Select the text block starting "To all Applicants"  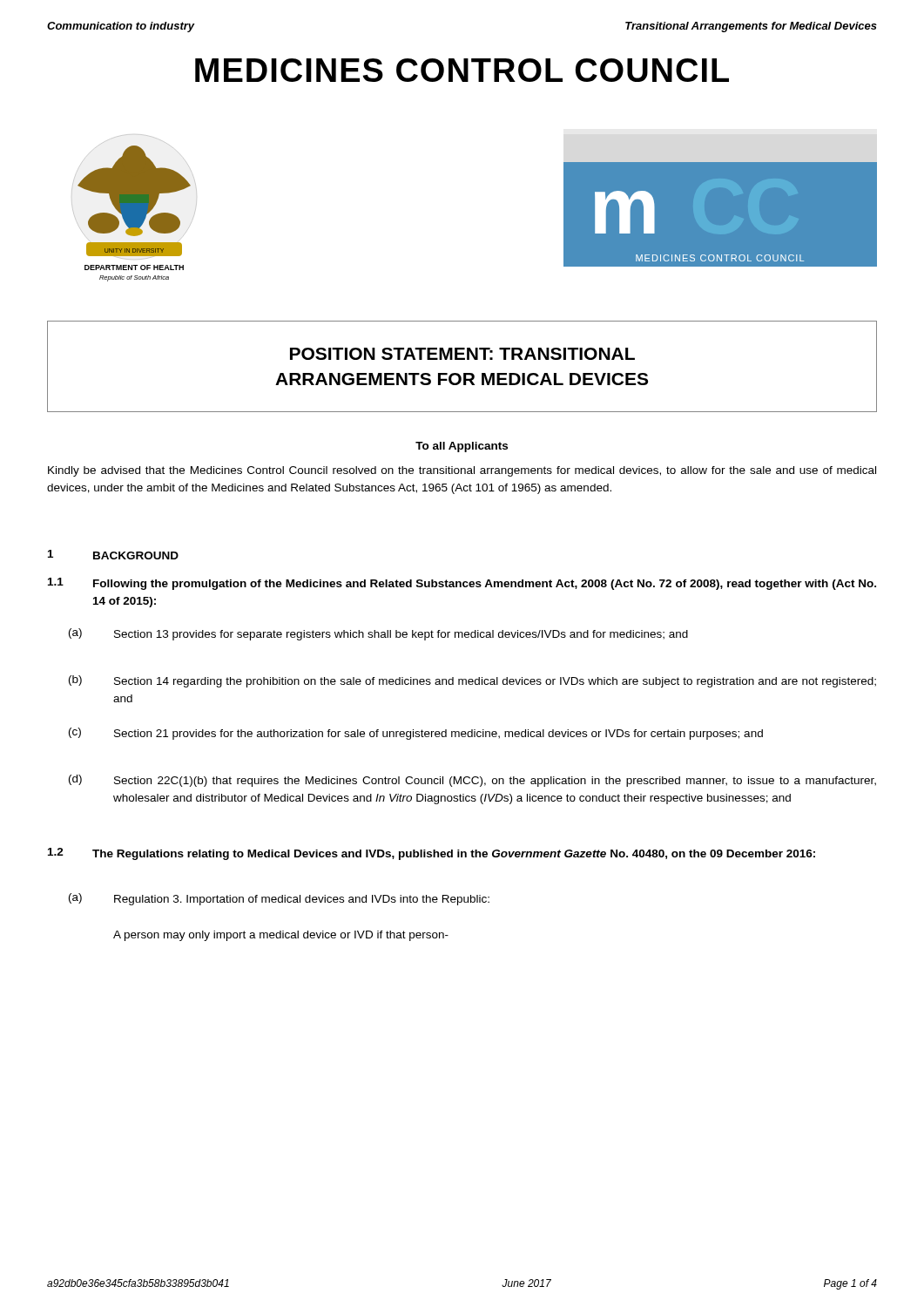[462, 446]
